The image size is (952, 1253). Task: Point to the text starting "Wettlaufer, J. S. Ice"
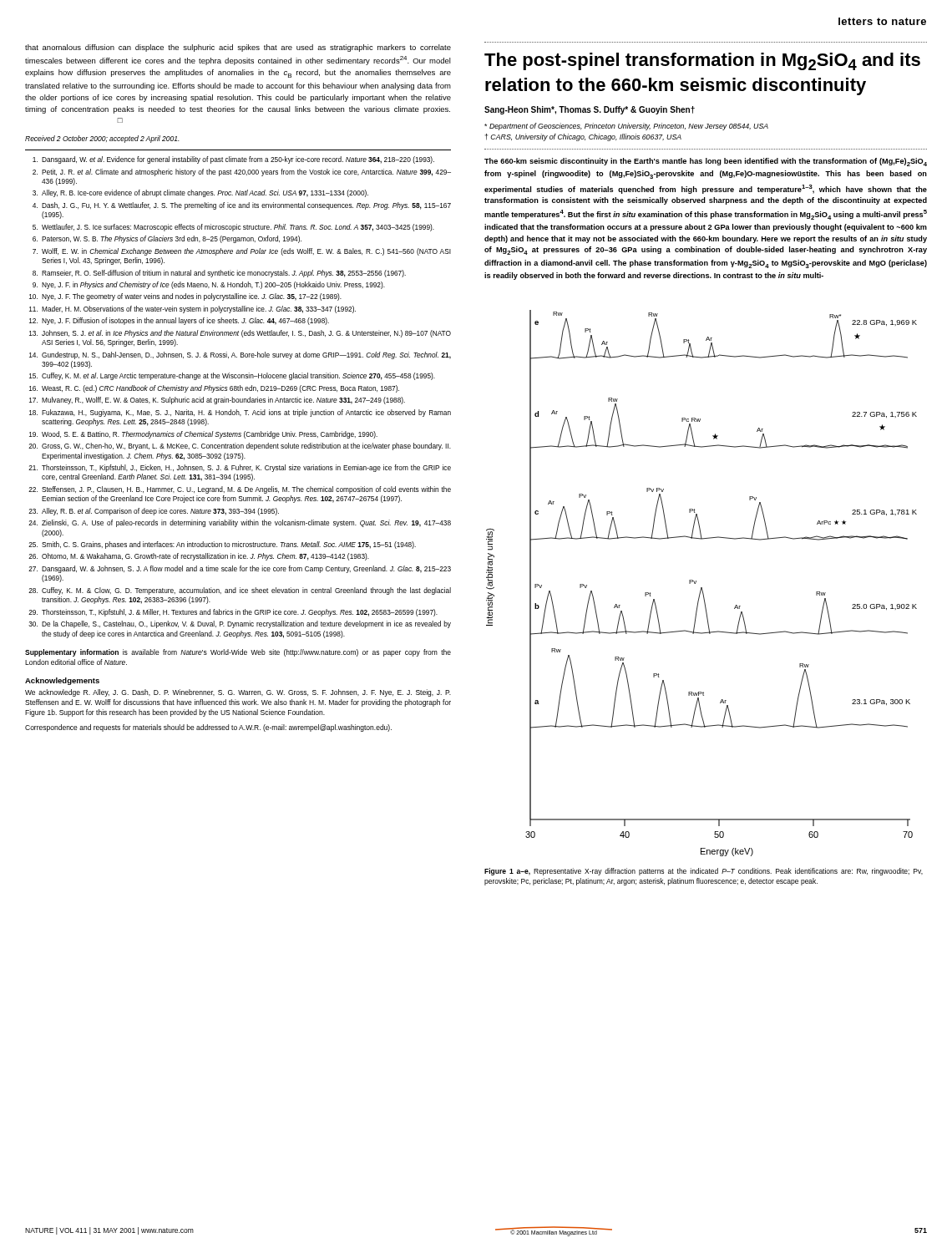click(x=238, y=227)
